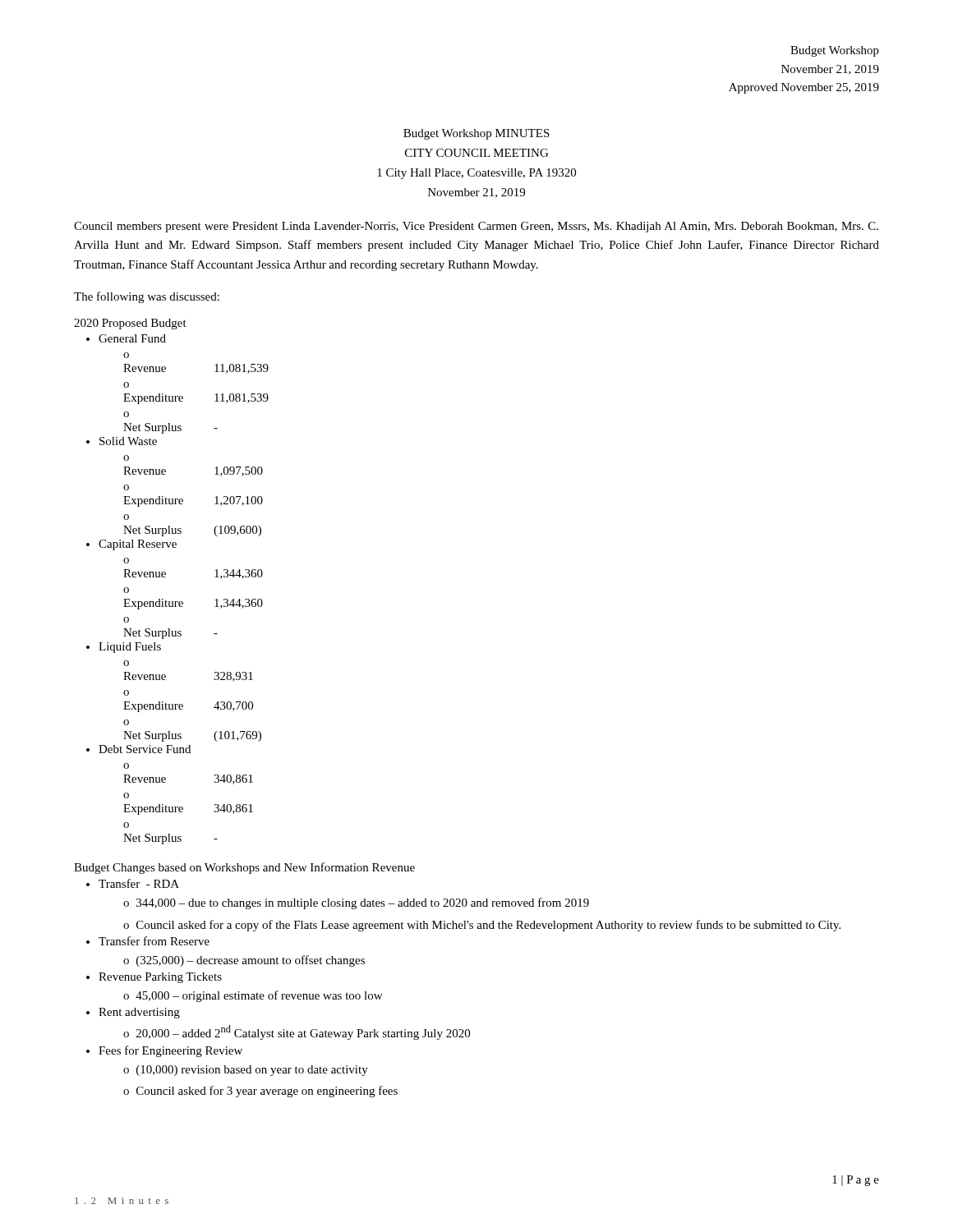Image resolution: width=953 pixels, height=1232 pixels.
Task: Navigate to the text starting "Council members present were President Linda Lavender-Norris, Vice"
Action: (476, 245)
